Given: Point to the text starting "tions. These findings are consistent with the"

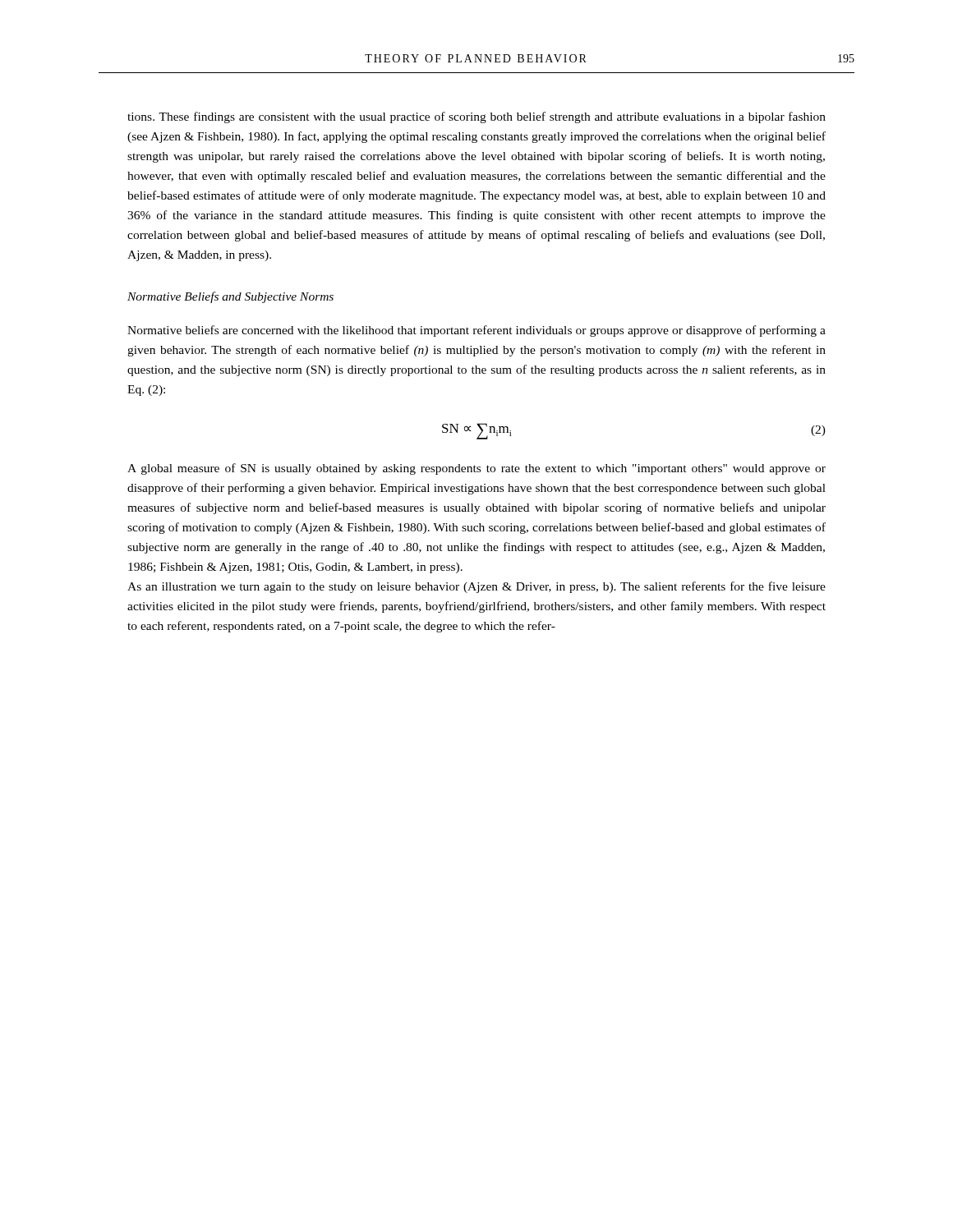Looking at the screenshot, I should tap(476, 185).
